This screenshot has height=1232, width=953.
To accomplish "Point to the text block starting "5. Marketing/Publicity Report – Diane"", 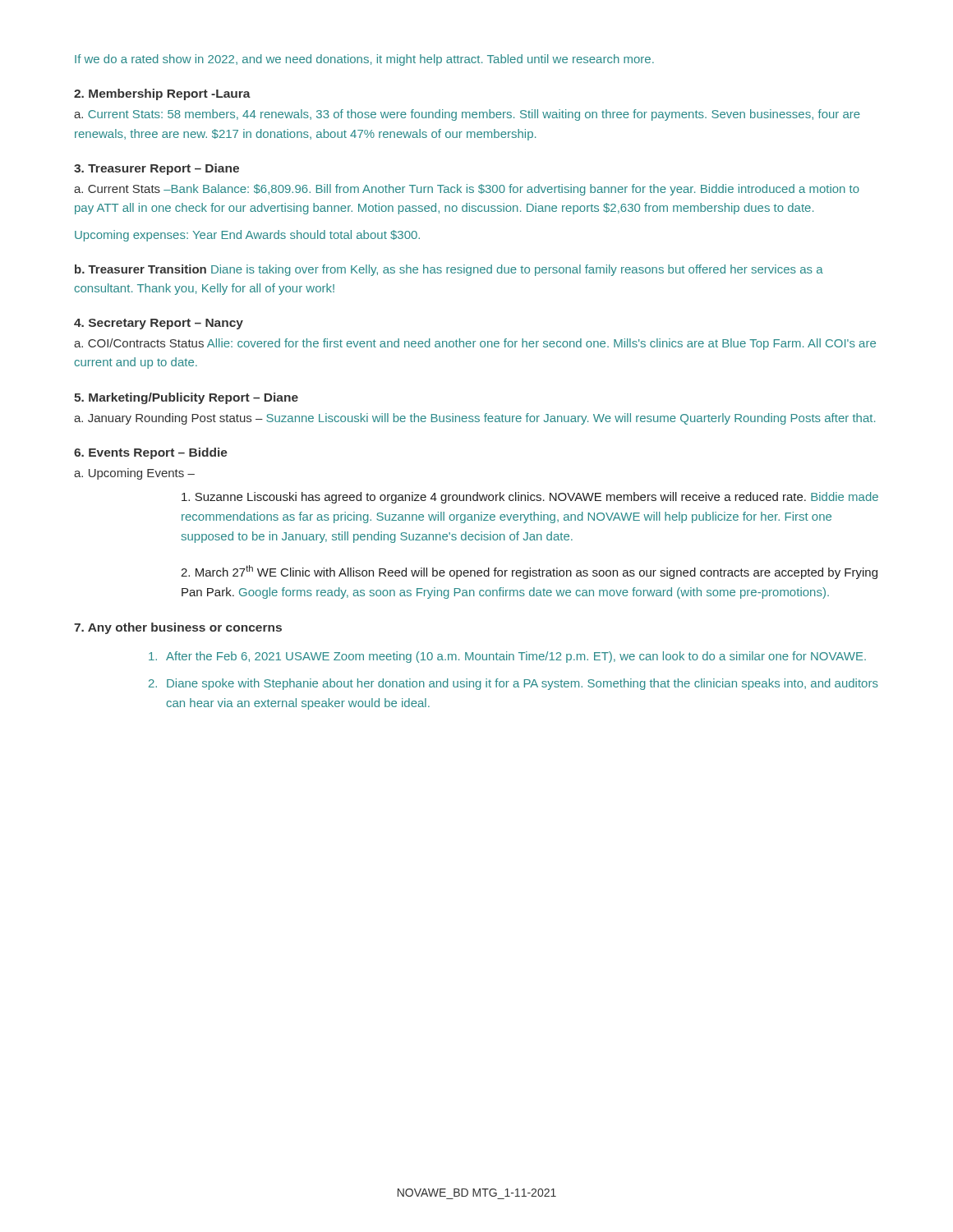I will point(186,397).
